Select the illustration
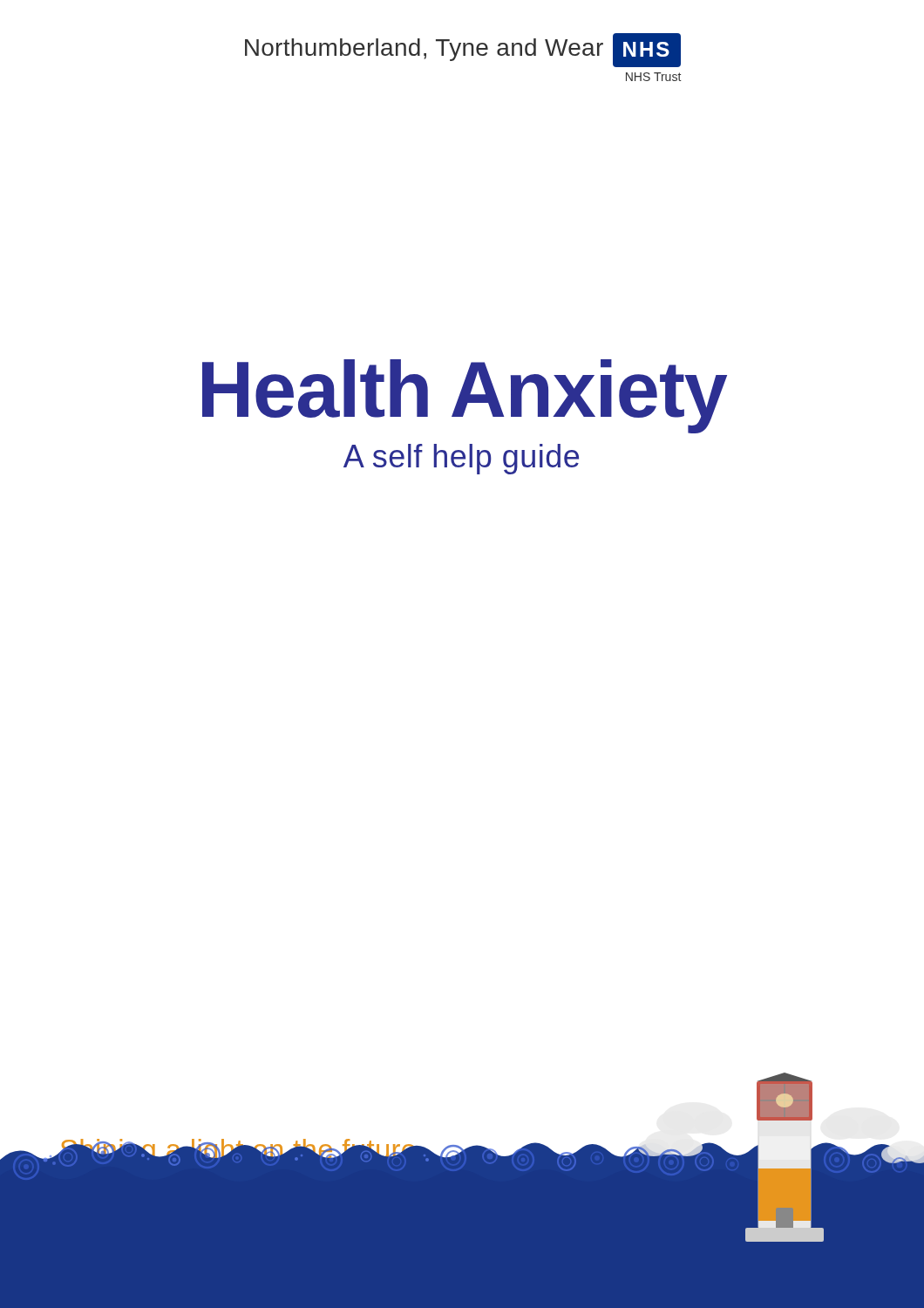Viewport: 924px width, 1308px height. [x=462, y=1190]
